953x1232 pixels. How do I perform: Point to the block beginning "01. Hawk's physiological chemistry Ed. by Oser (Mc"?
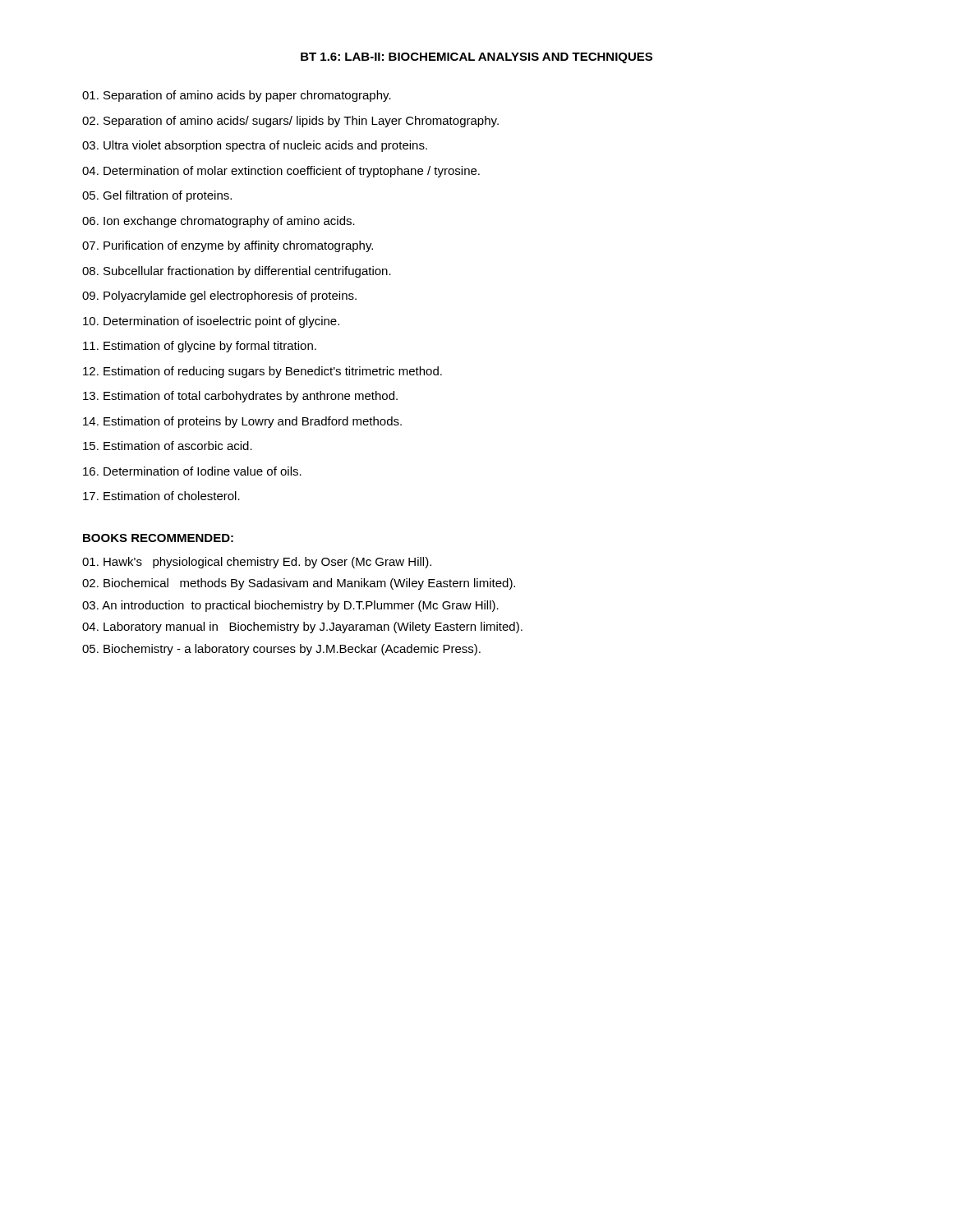[x=257, y=561]
